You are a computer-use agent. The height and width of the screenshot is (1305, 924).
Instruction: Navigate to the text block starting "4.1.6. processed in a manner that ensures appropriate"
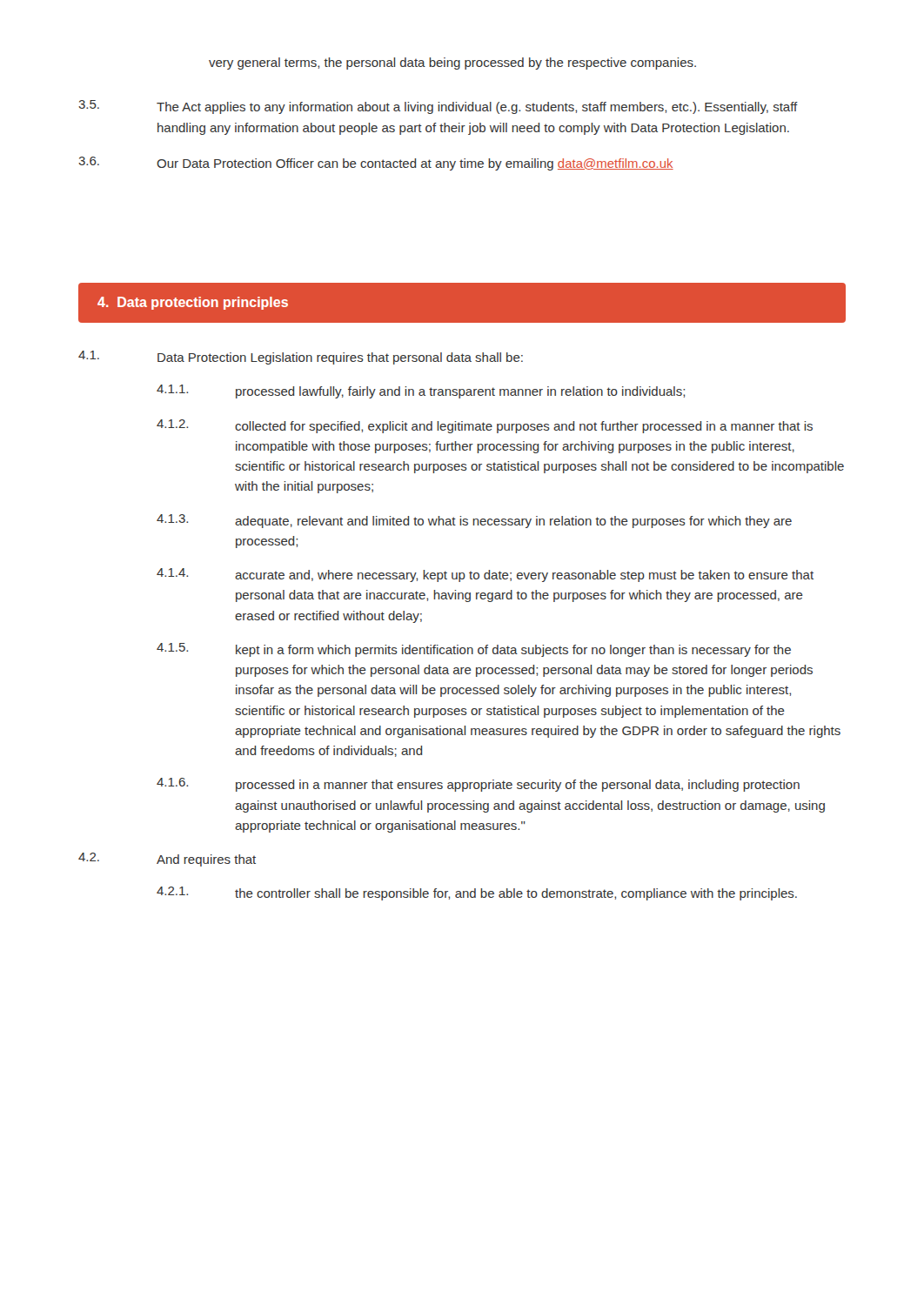[501, 805]
